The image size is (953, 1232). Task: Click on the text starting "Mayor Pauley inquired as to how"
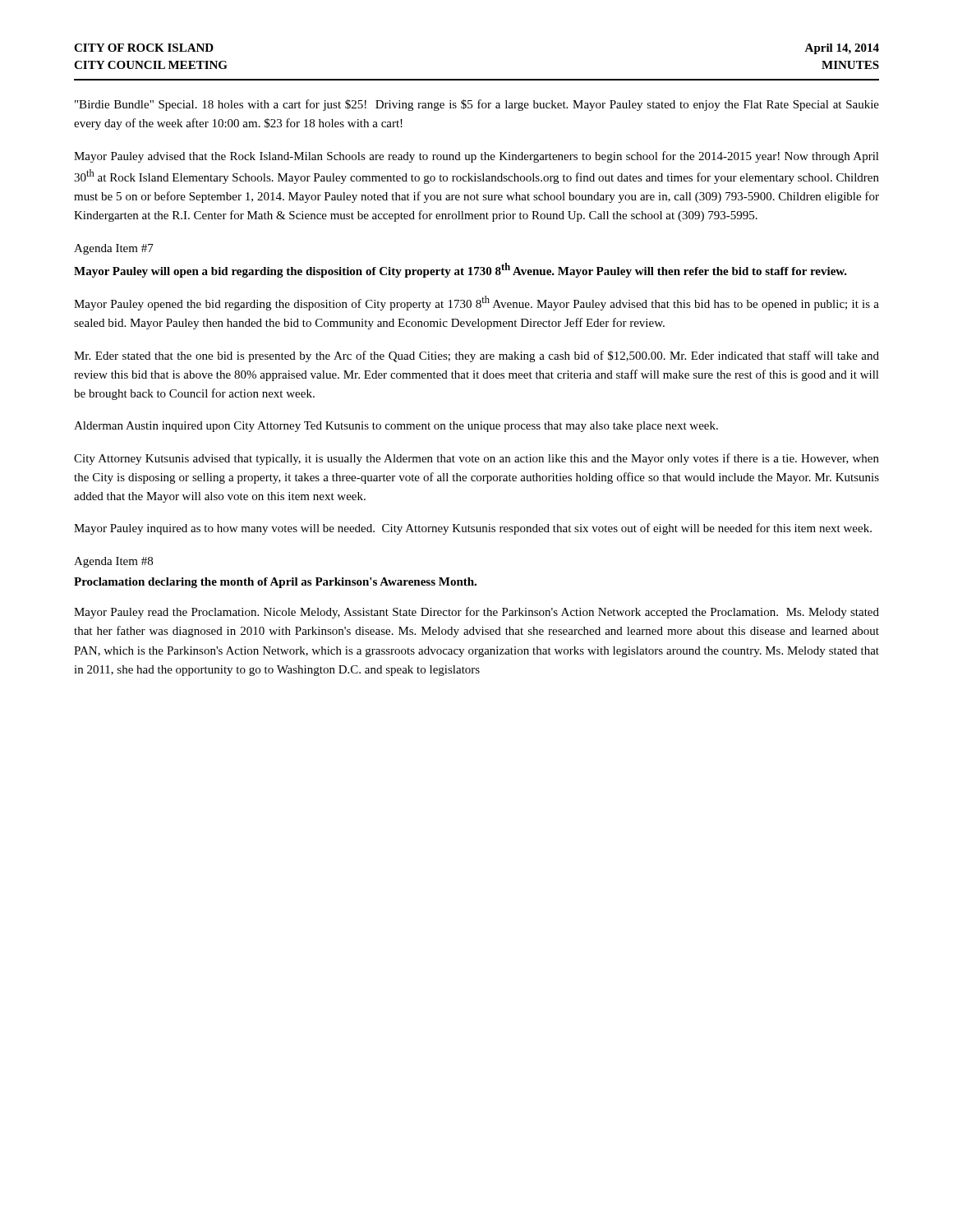coord(473,528)
